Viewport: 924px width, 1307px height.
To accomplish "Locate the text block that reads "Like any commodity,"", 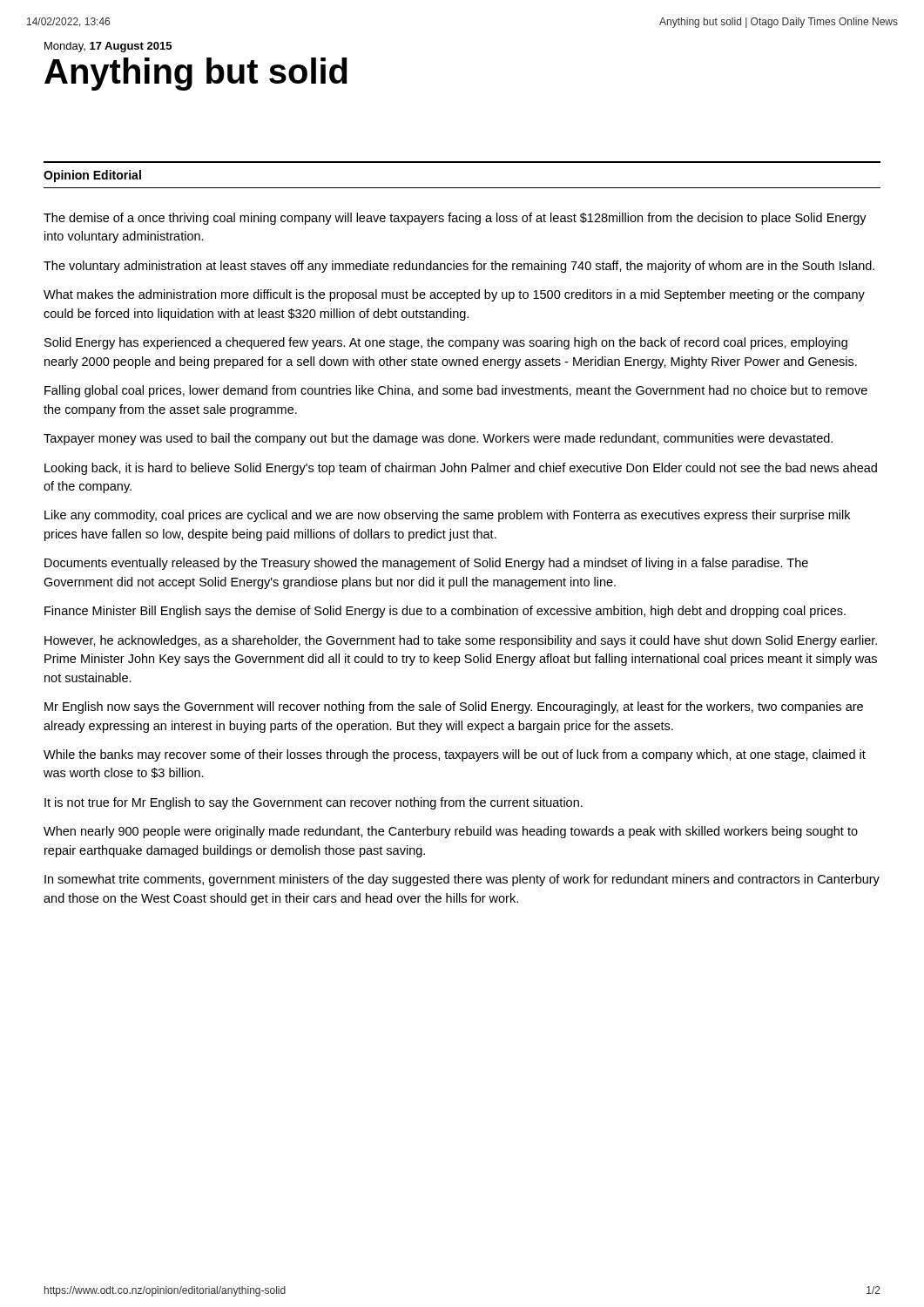I will click(x=462, y=525).
